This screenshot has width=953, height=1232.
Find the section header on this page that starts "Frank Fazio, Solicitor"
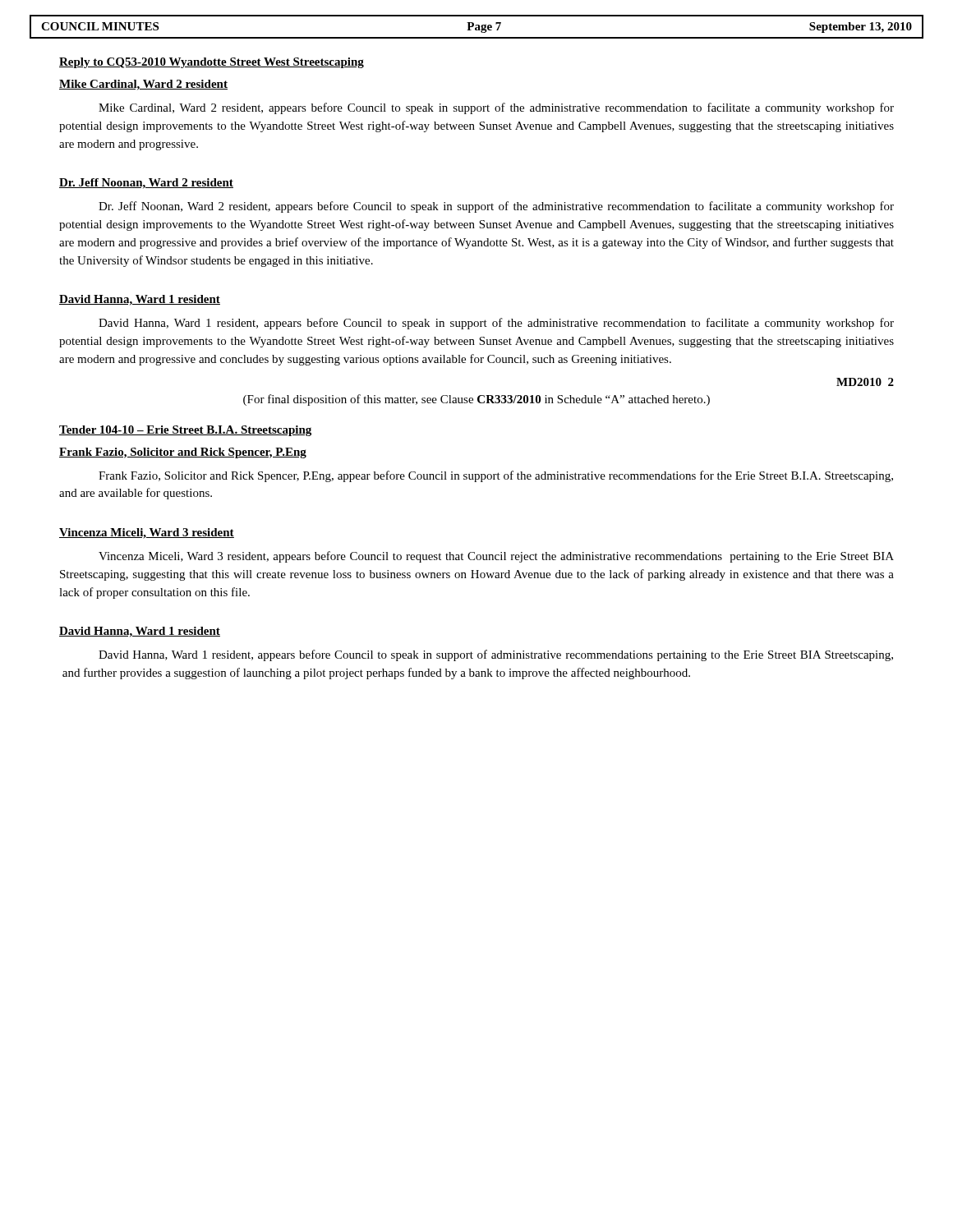[x=183, y=451]
